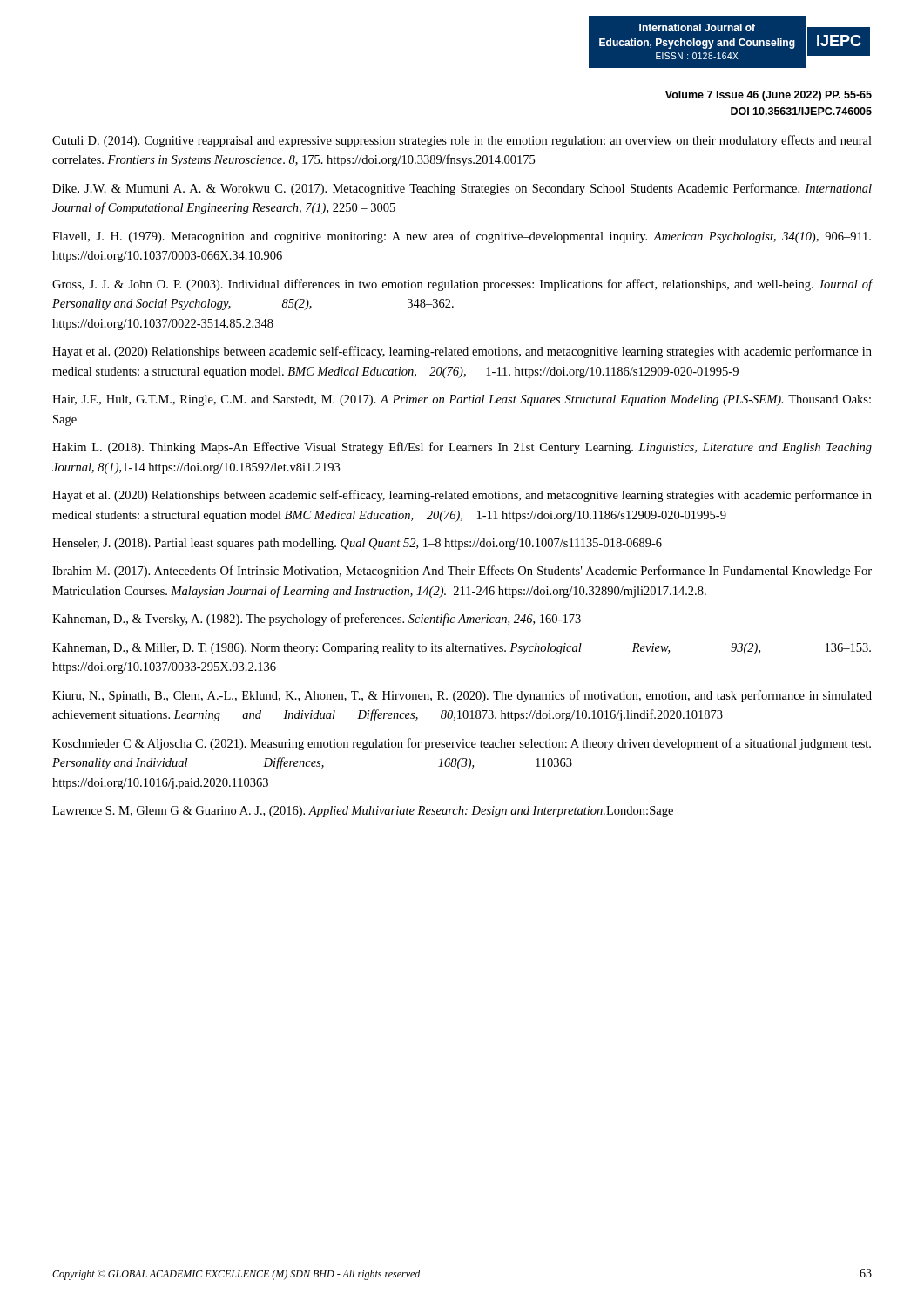Find the list item that reads "Ibrahim M. (2017)."
Screen dimensions: 1307x924
pos(462,581)
